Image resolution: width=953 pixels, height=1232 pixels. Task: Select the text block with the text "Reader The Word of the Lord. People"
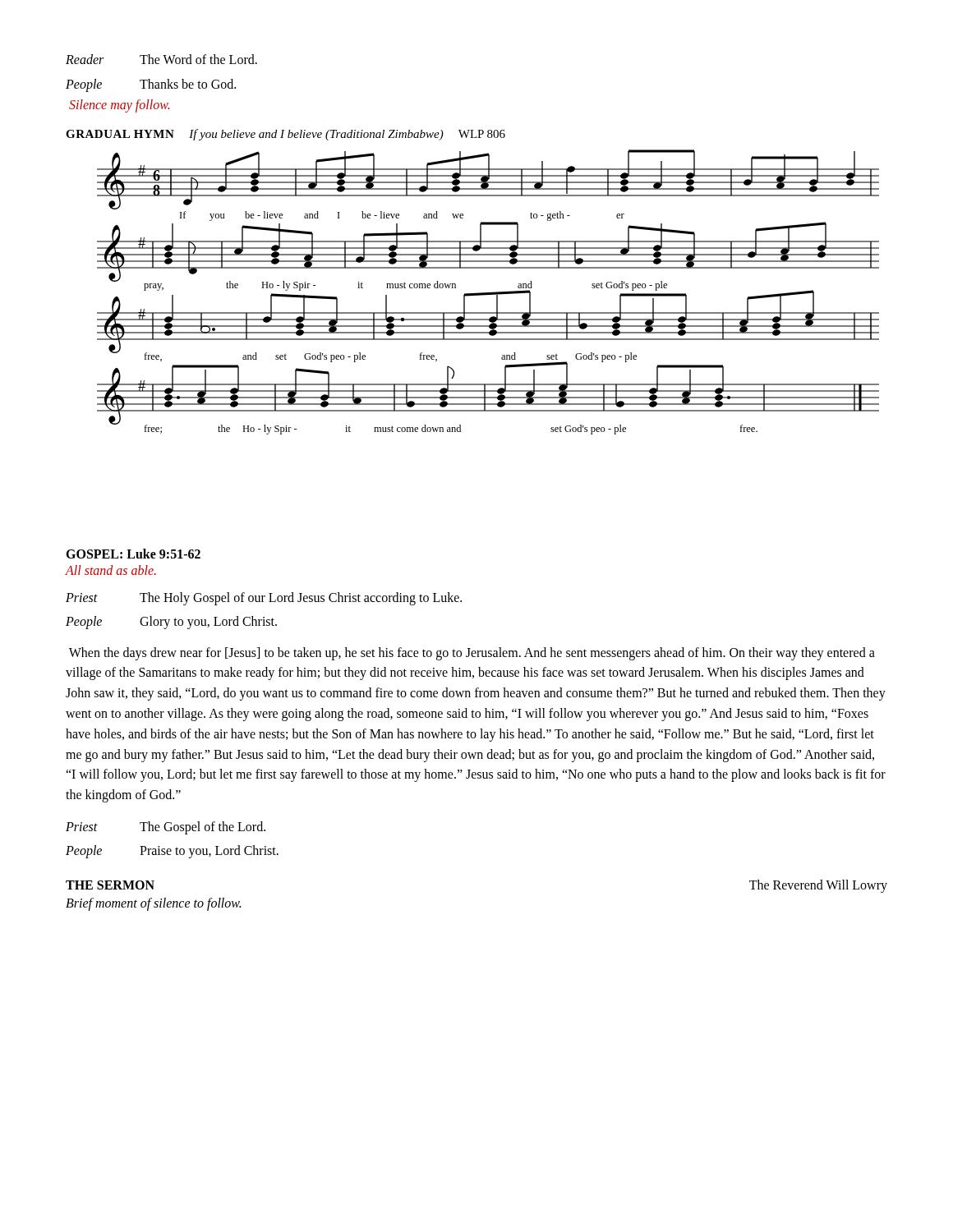tap(161, 59)
